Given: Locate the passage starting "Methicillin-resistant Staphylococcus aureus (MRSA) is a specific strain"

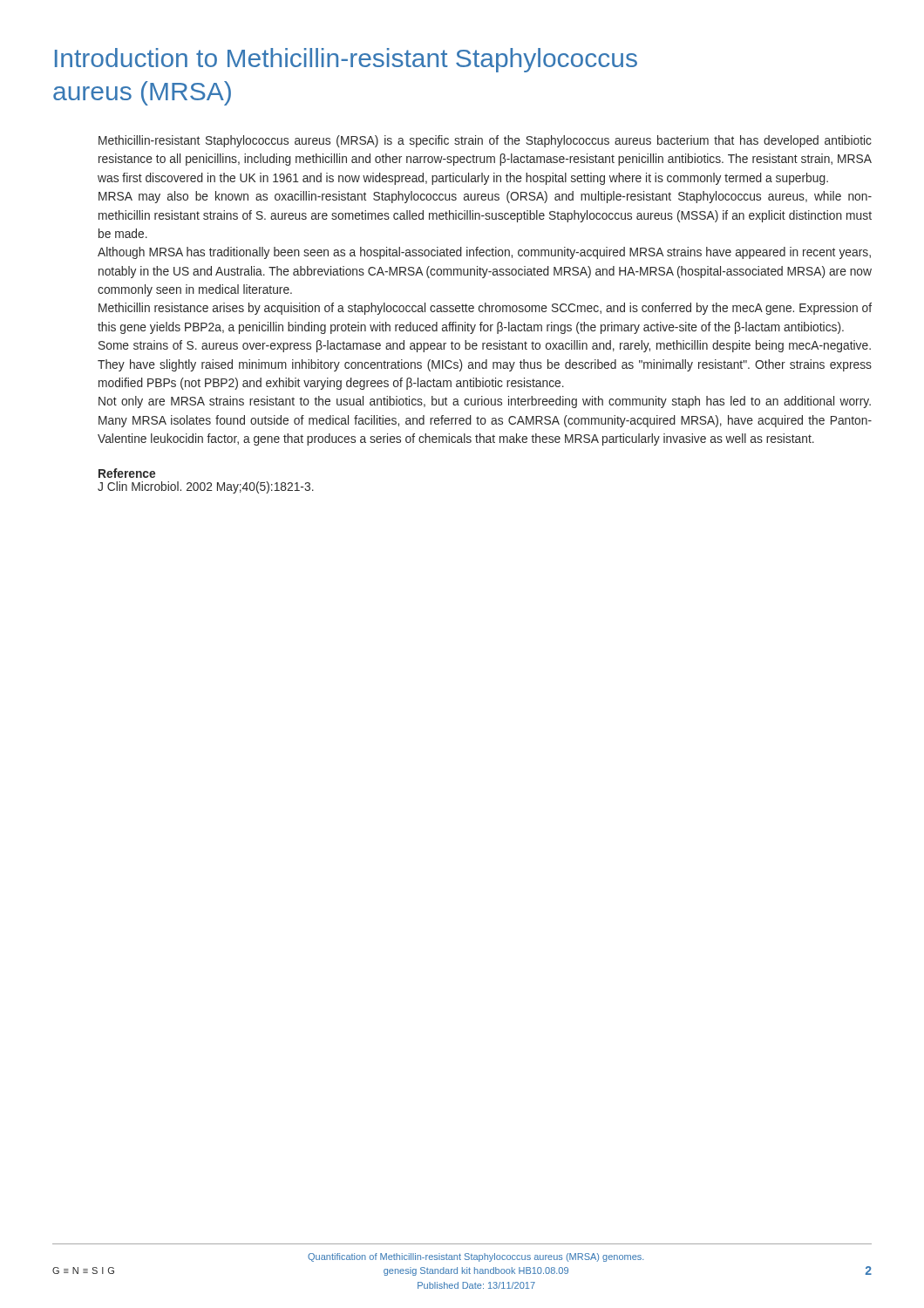Looking at the screenshot, I should pyautogui.click(x=485, y=160).
